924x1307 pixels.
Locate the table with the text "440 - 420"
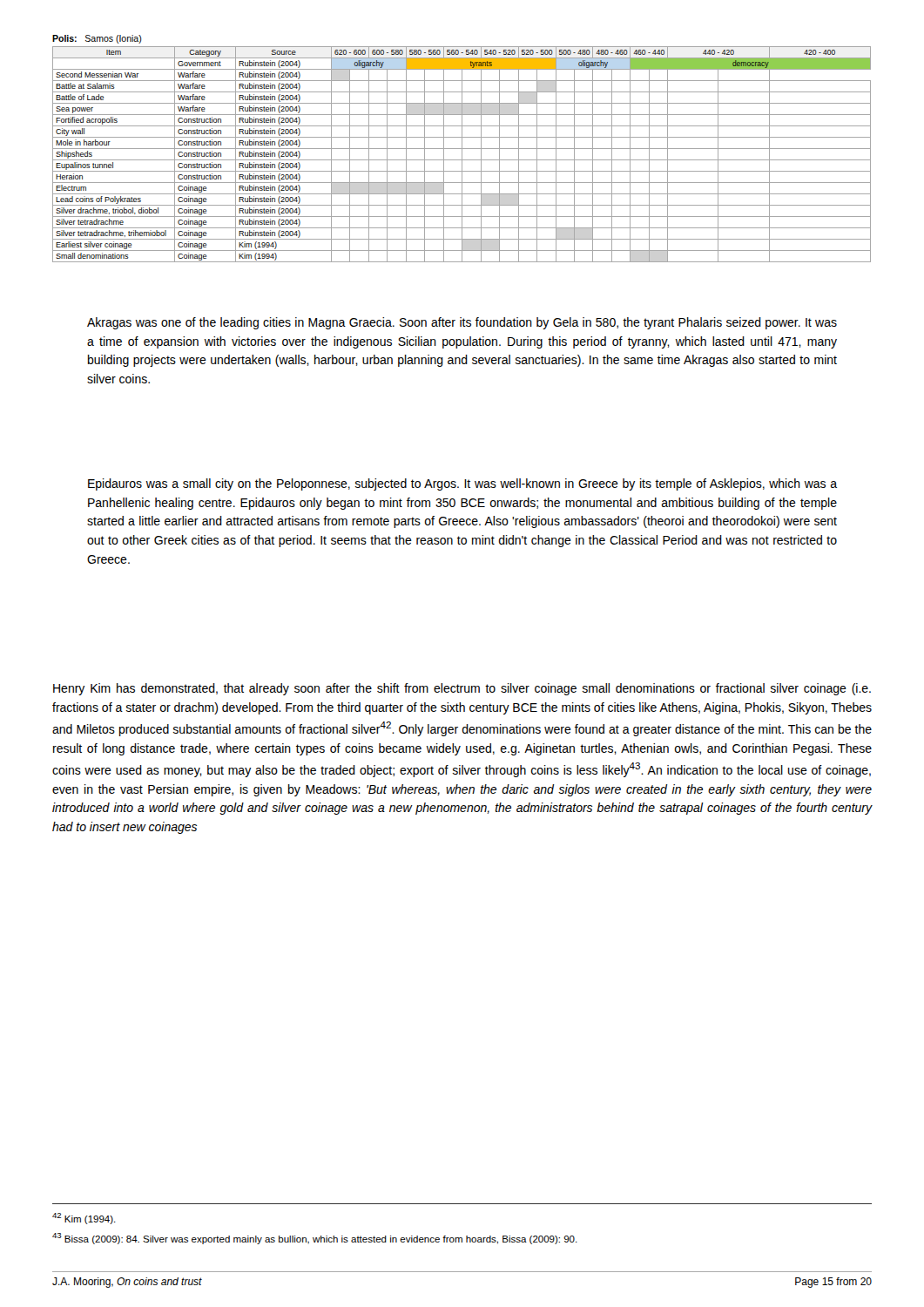[x=462, y=148]
